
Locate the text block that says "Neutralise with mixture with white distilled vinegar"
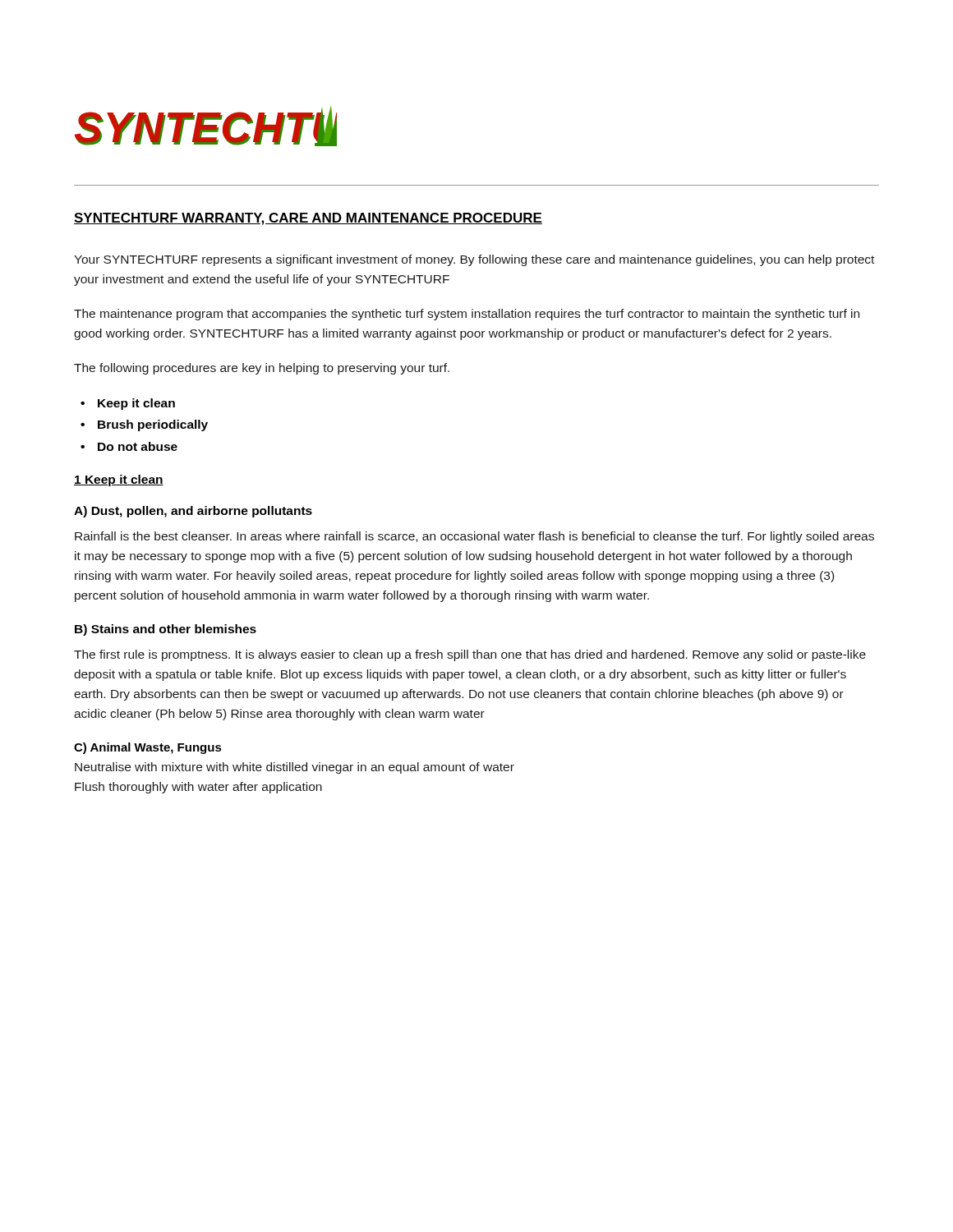pyautogui.click(x=294, y=777)
